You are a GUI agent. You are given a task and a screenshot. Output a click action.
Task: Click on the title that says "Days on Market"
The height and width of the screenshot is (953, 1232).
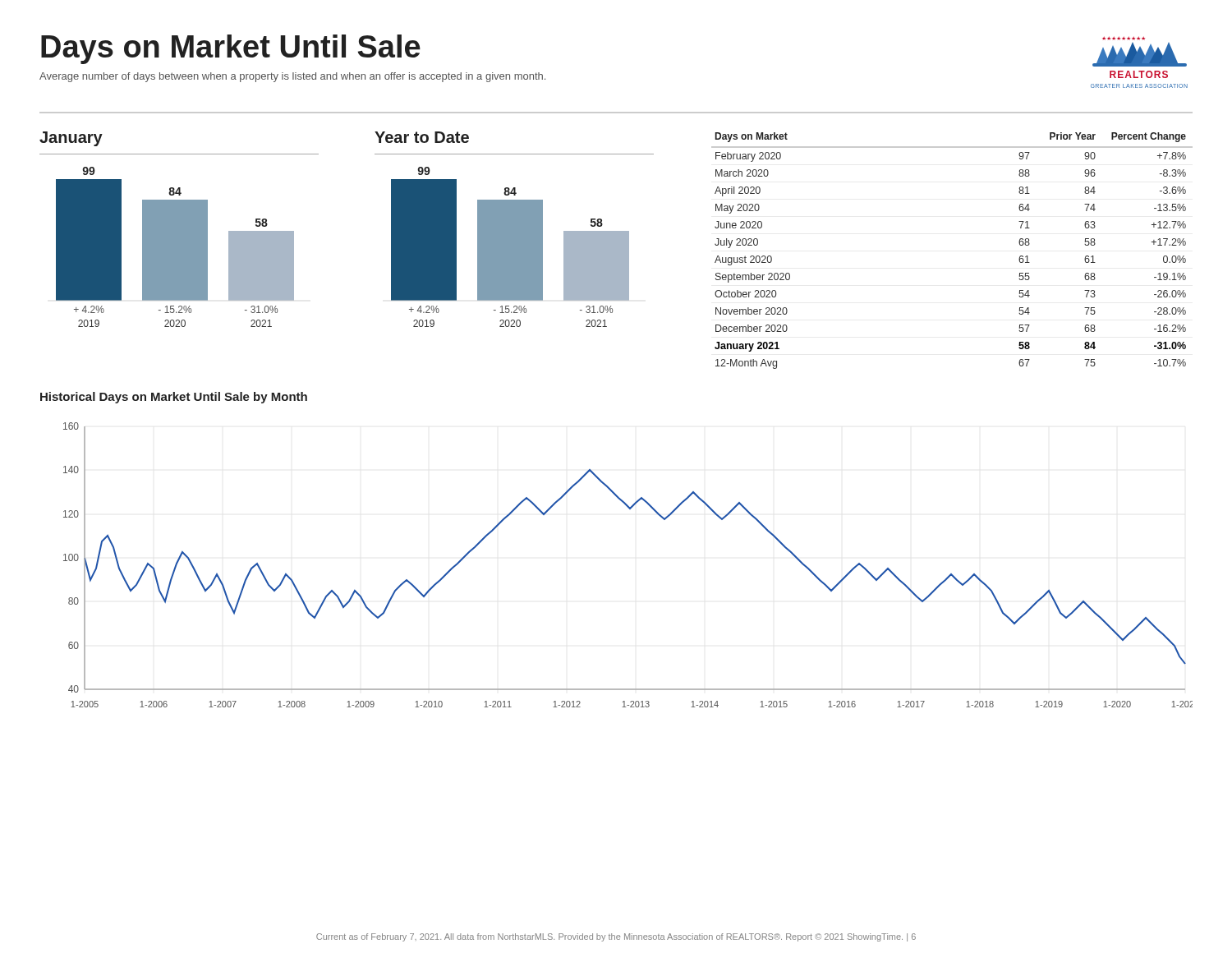(x=230, y=47)
